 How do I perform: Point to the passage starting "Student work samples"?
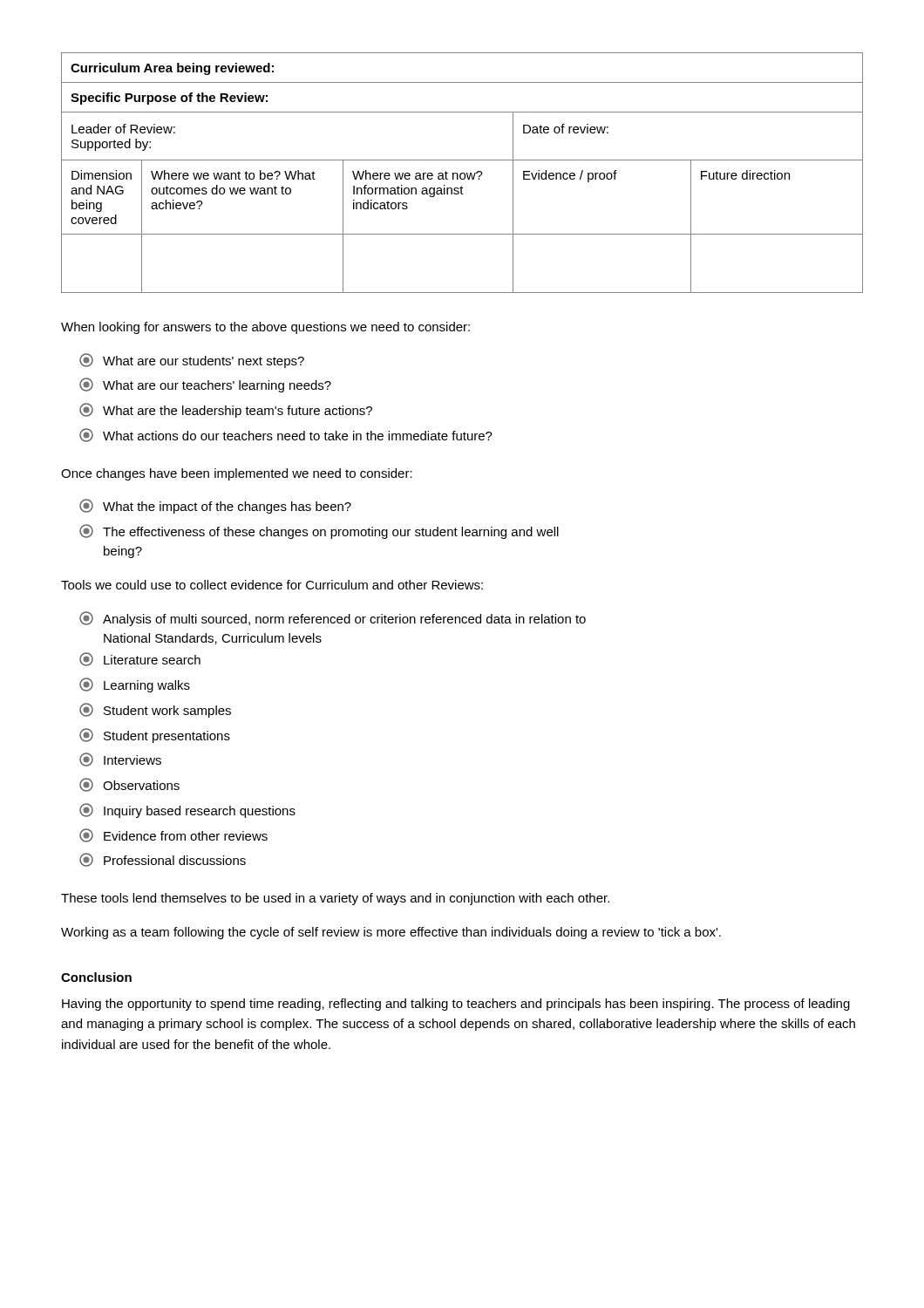[155, 712]
